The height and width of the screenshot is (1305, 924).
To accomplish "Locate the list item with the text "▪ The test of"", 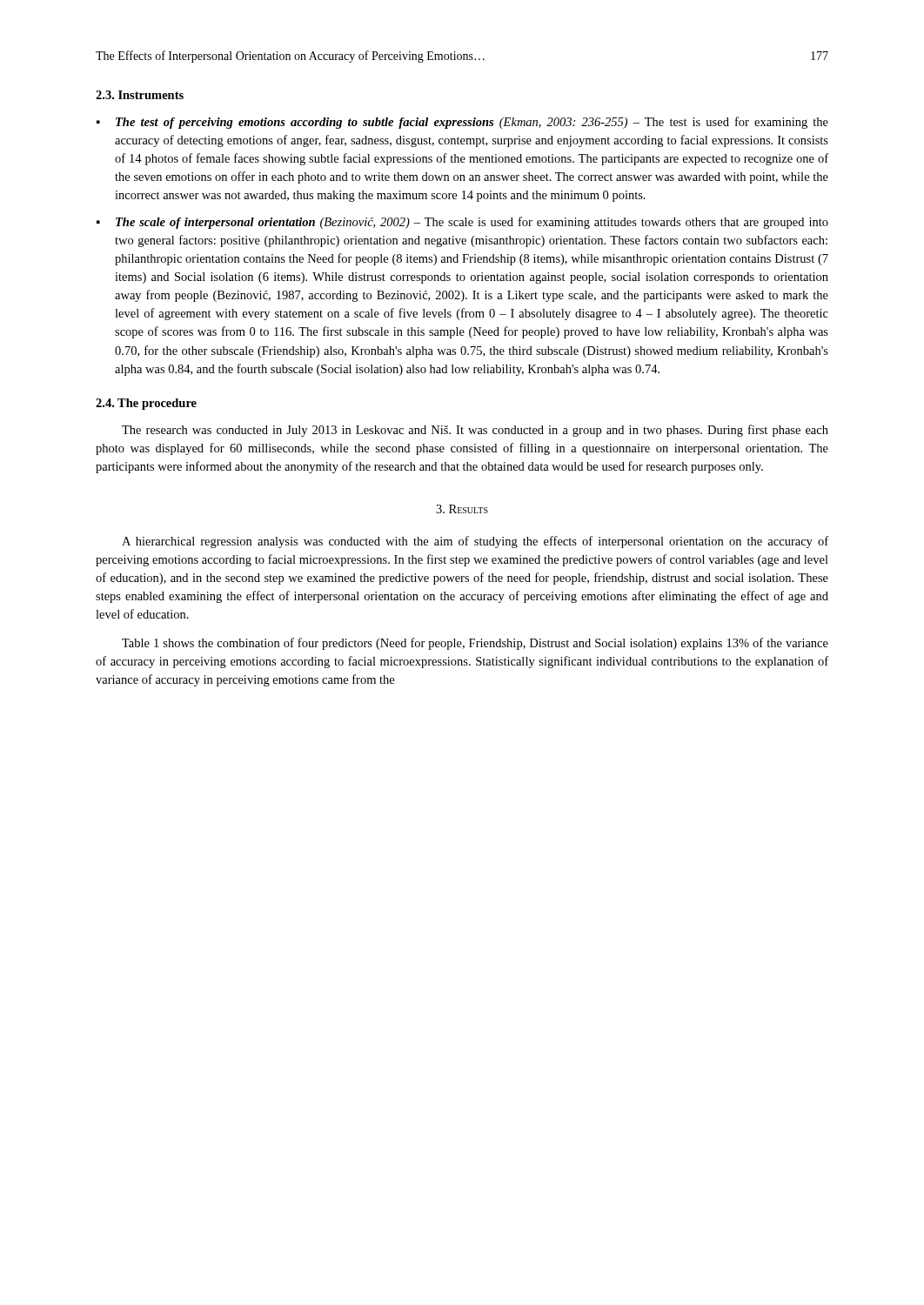I will pos(462,158).
